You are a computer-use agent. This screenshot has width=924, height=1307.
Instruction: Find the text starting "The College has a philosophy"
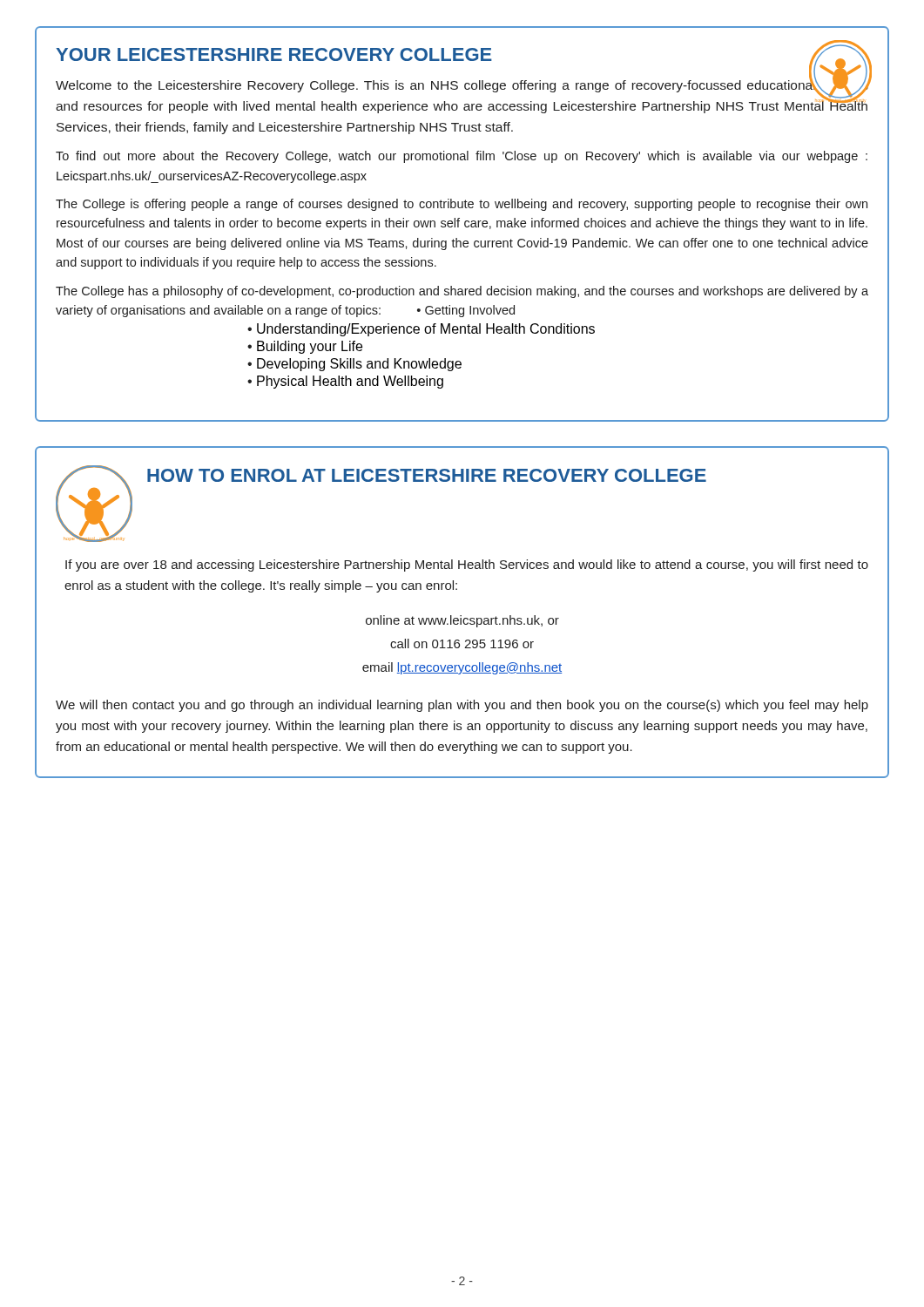462,301
